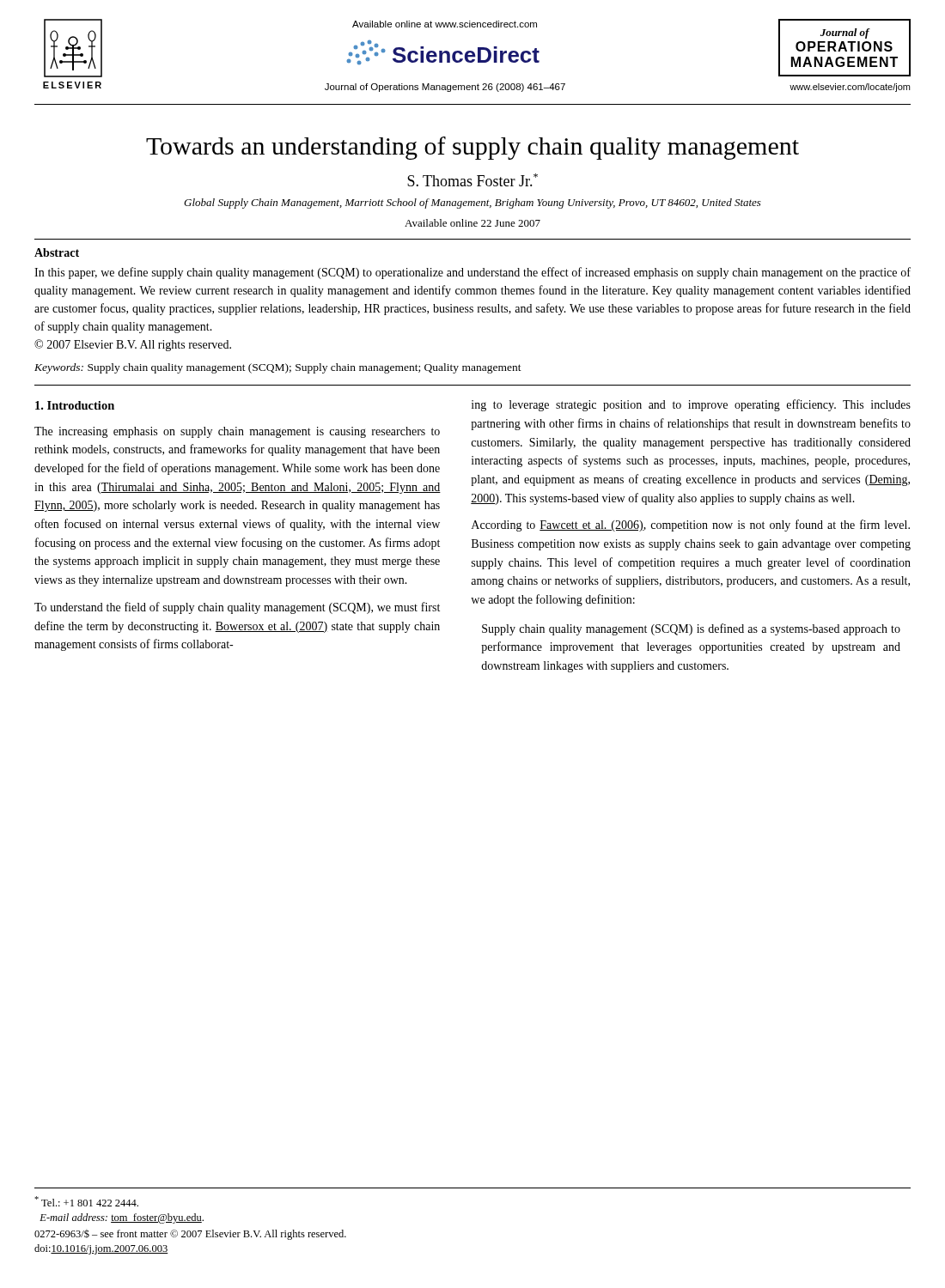Locate the passage starting "Global Supply Chain"

point(472,202)
